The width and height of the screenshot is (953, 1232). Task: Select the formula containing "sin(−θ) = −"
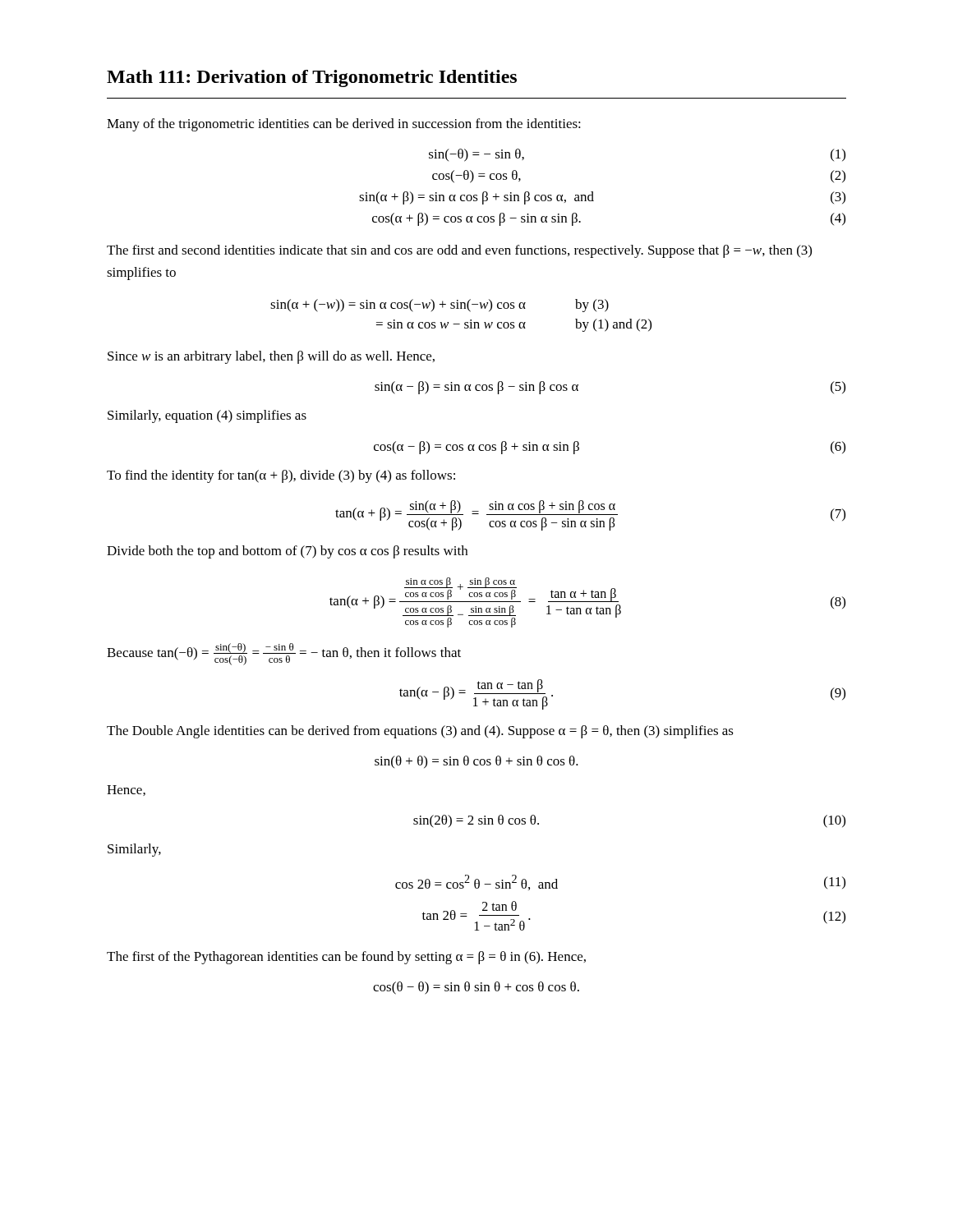tap(476, 187)
